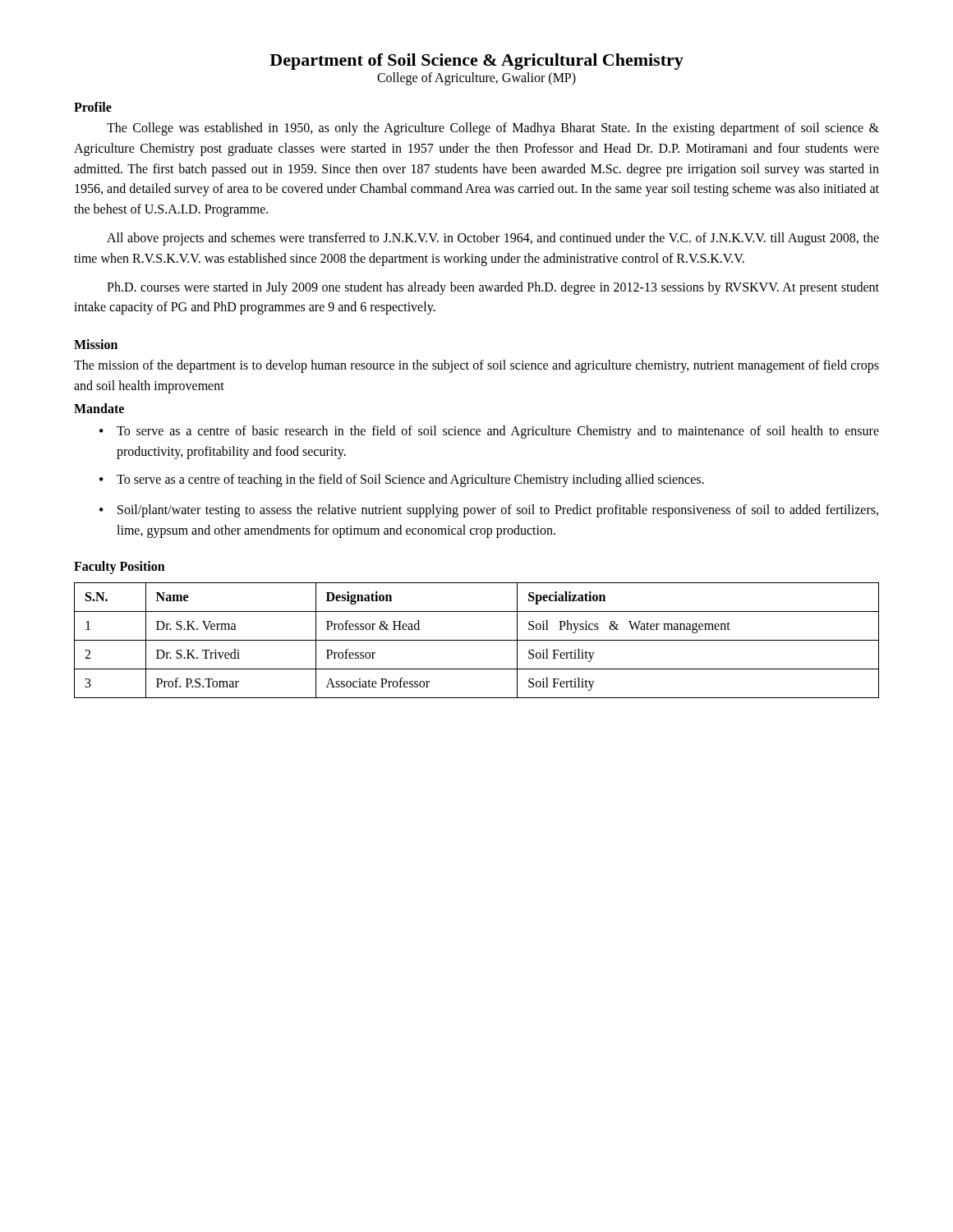Screen dimensions: 1232x953
Task: Find the text block starting "Ph.D. courses were started in July 2009"
Action: 476,297
